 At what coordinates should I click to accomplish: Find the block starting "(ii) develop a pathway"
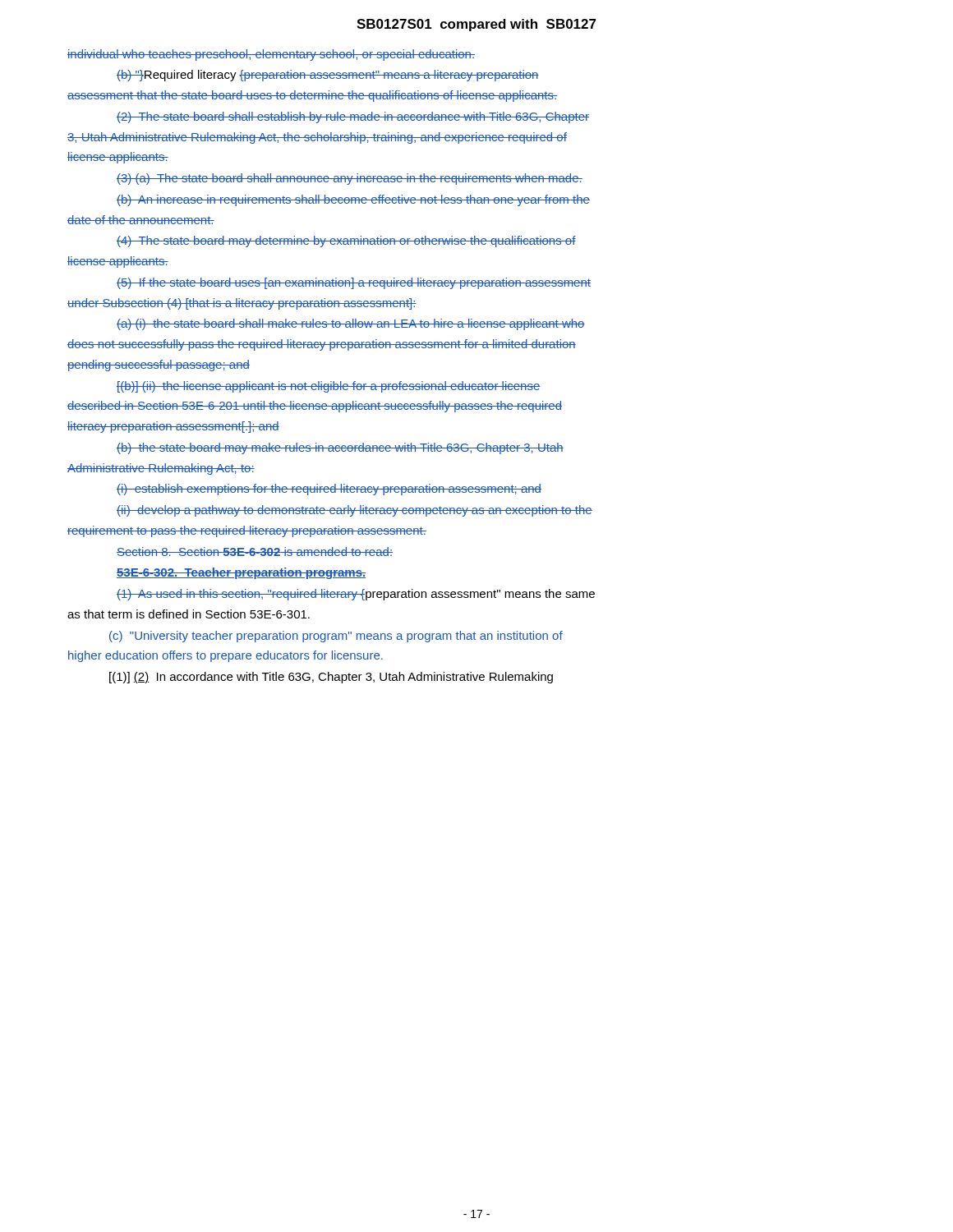tap(476, 520)
